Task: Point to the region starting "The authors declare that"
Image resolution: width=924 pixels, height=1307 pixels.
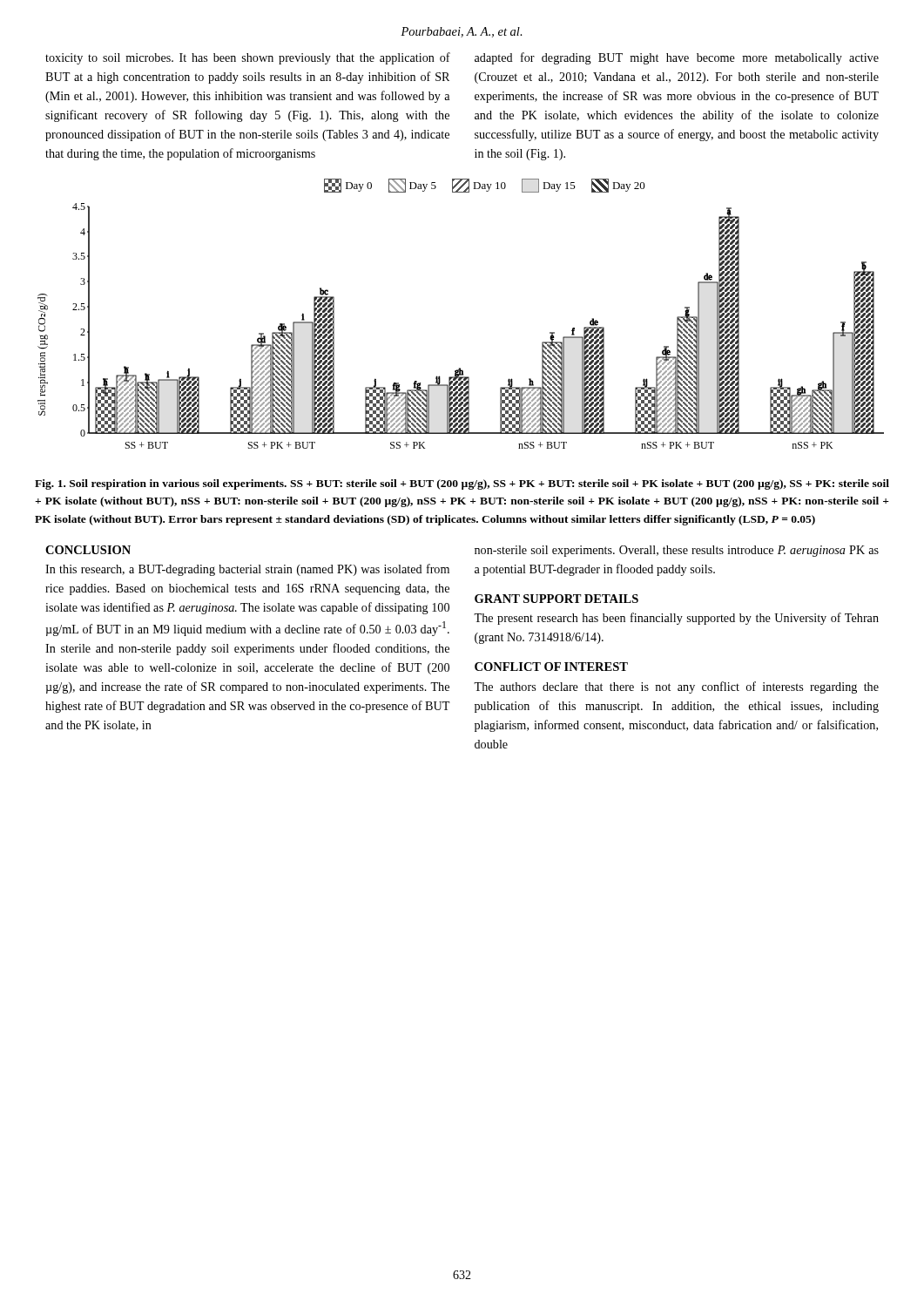Action: coord(676,715)
